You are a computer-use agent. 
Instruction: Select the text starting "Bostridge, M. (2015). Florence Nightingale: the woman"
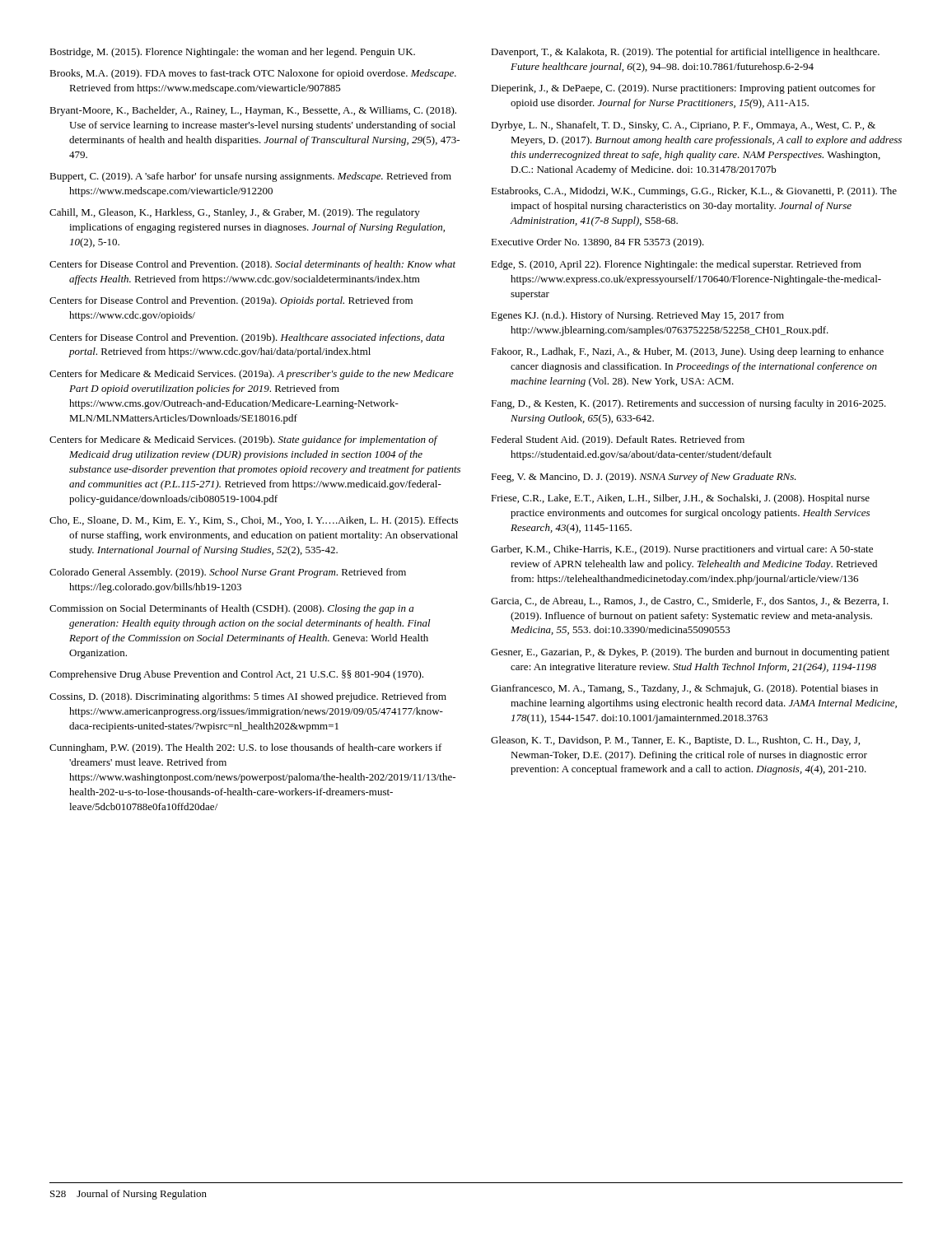[x=233, y=51]
